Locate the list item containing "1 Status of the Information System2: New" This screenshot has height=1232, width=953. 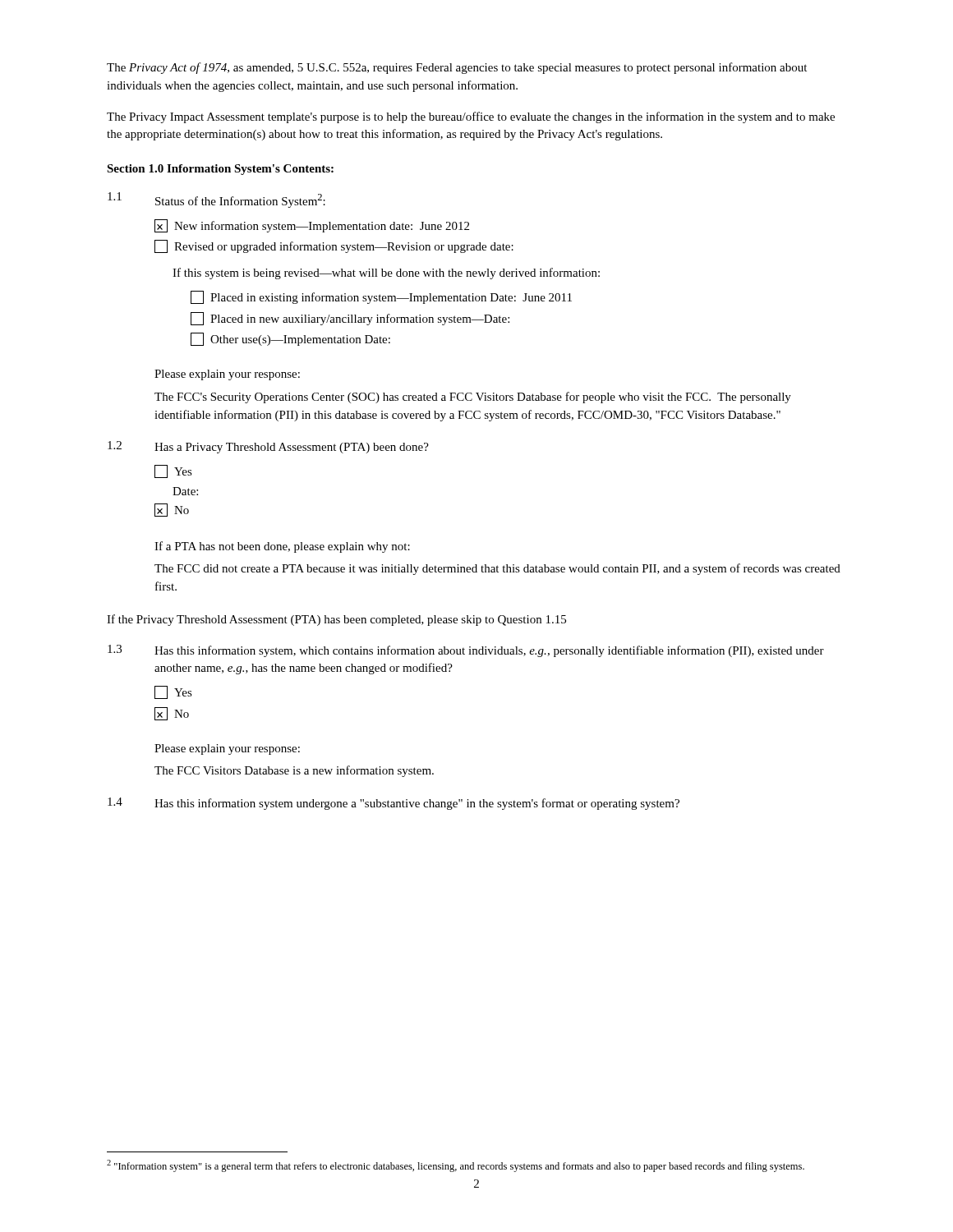coord(476,273)
